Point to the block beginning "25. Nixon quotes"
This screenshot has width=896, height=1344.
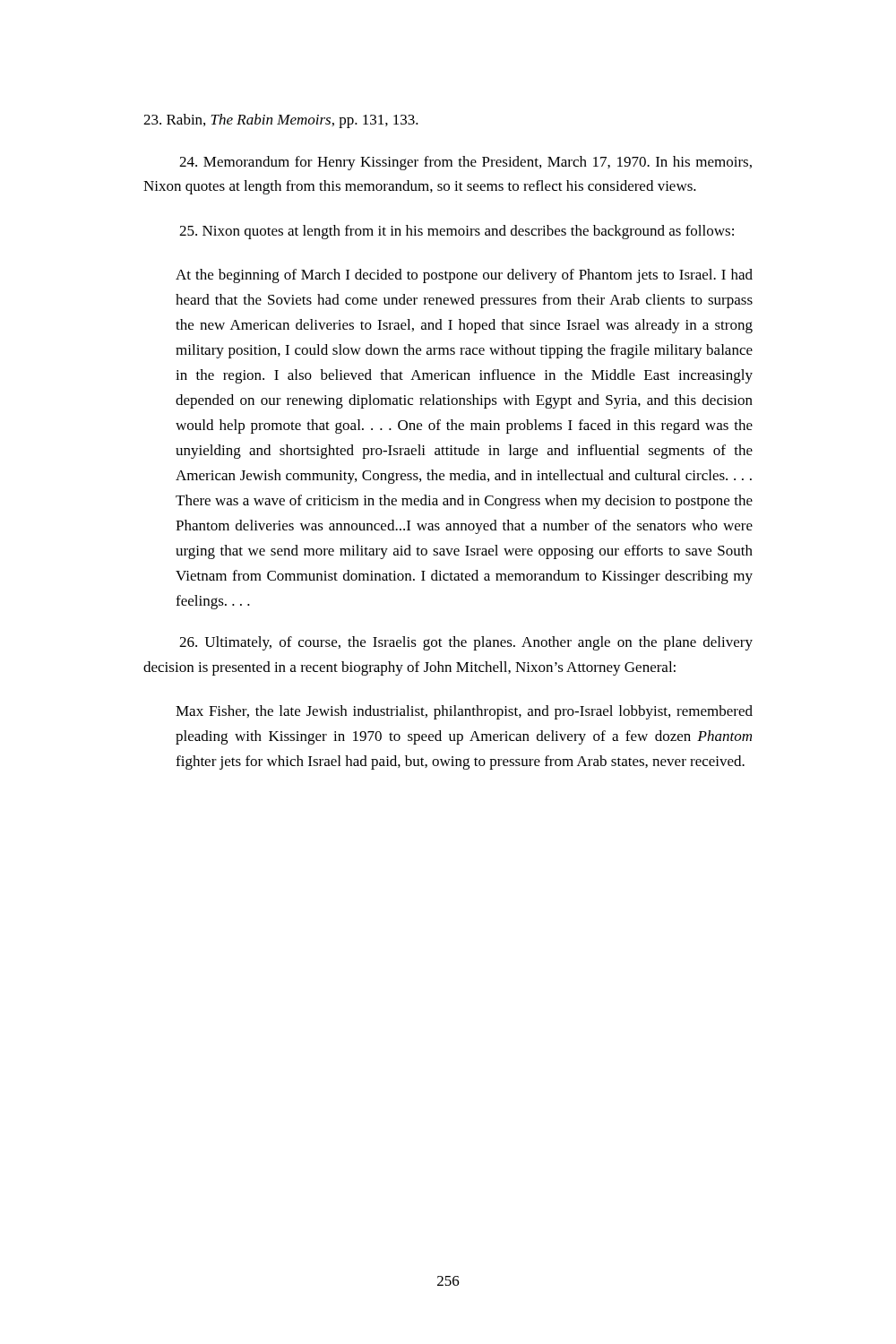coord(457,230)
